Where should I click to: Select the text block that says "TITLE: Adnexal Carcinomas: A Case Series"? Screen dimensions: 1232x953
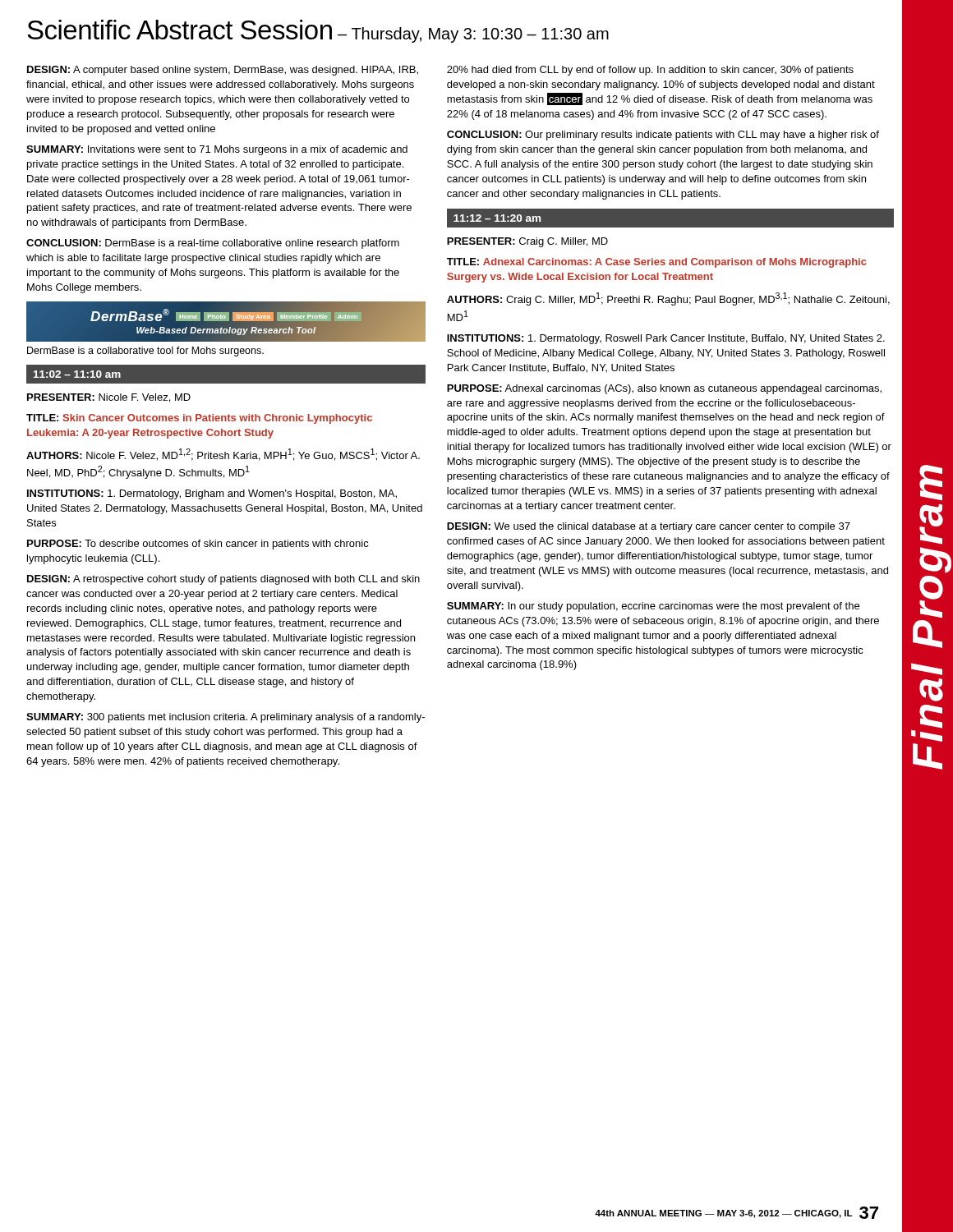tap(657, 269)
